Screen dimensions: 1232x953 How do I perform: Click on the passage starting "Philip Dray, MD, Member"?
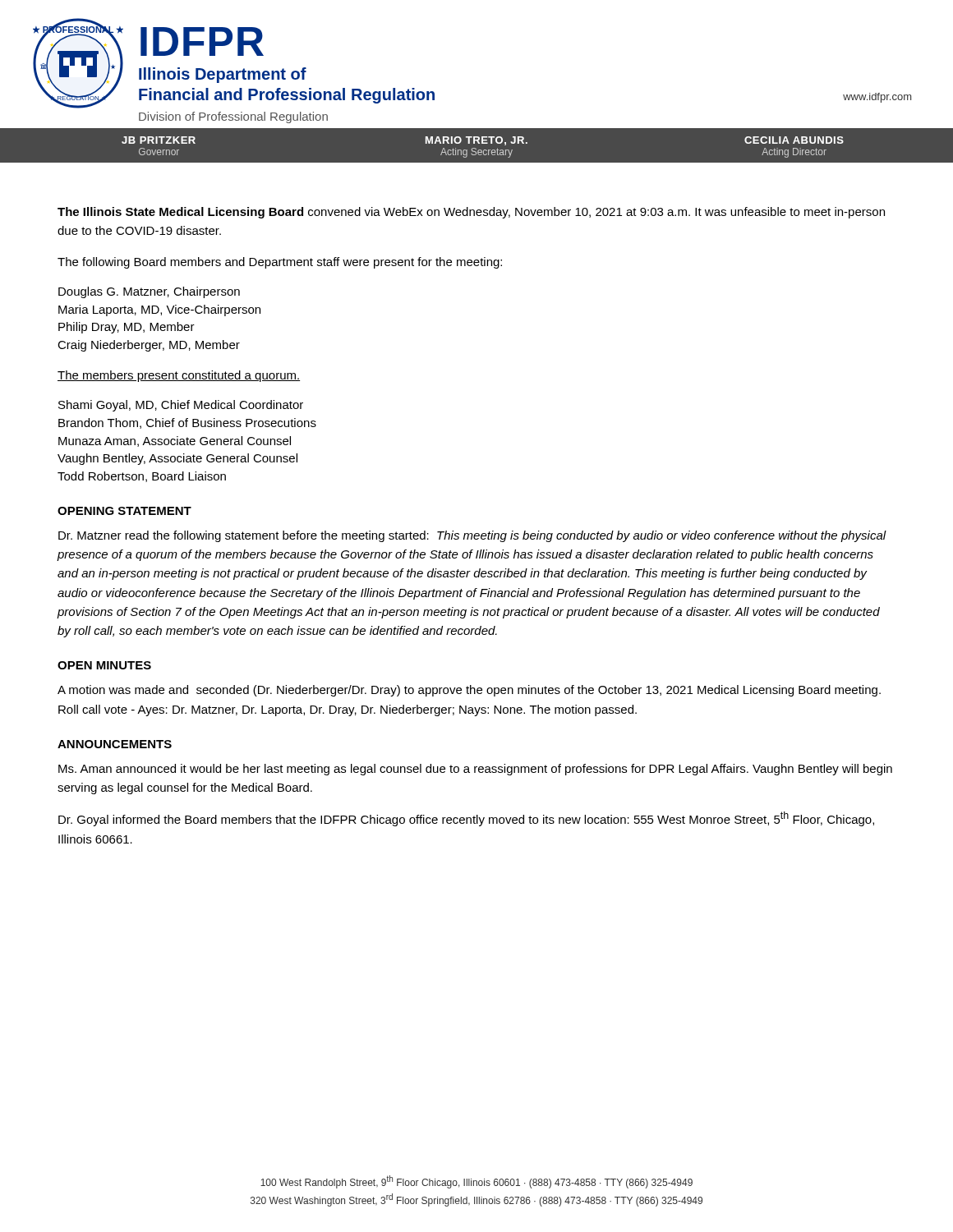pos(126,327)
